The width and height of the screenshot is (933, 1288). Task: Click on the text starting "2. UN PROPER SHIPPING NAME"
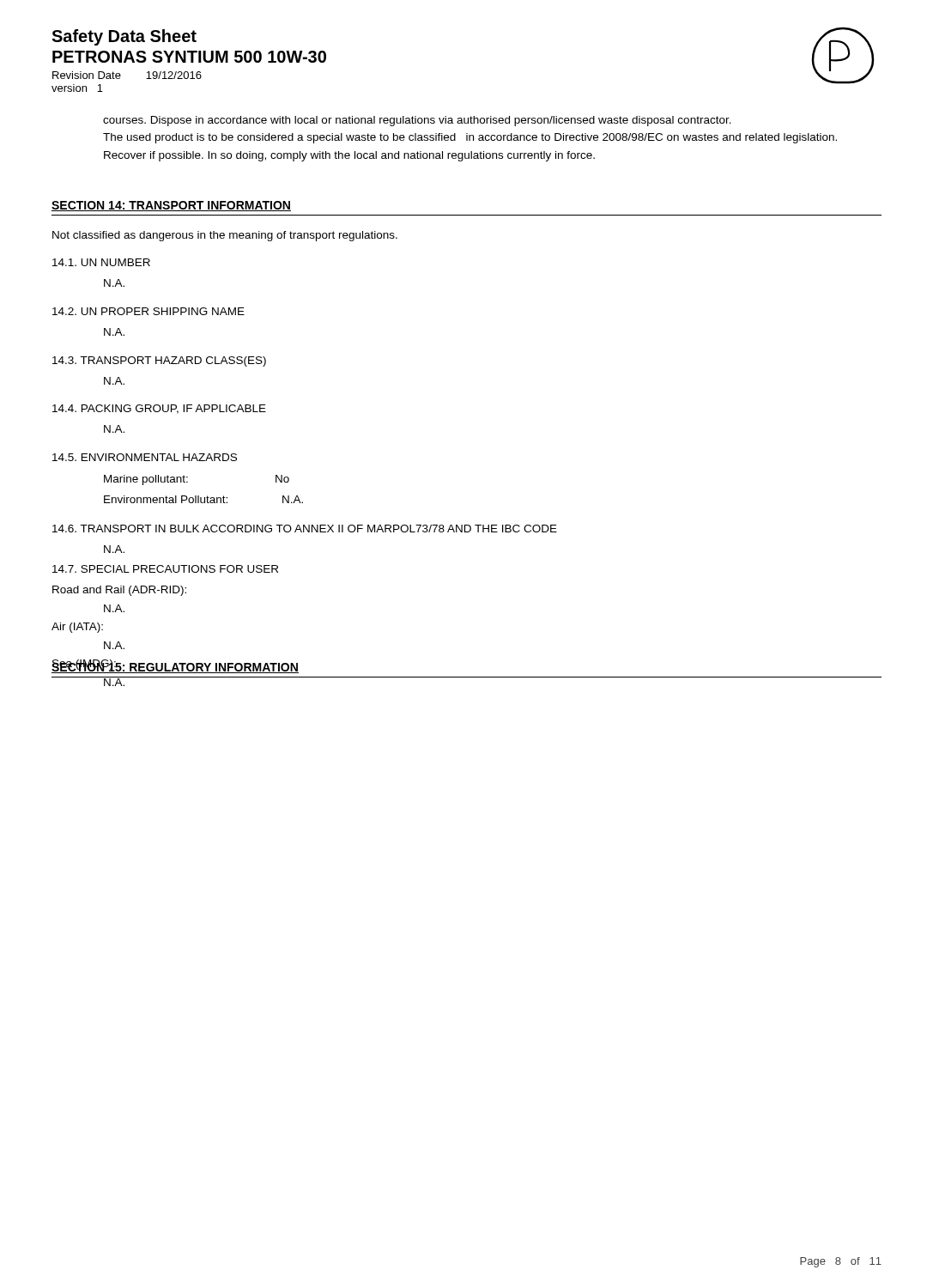coord(148,311)
